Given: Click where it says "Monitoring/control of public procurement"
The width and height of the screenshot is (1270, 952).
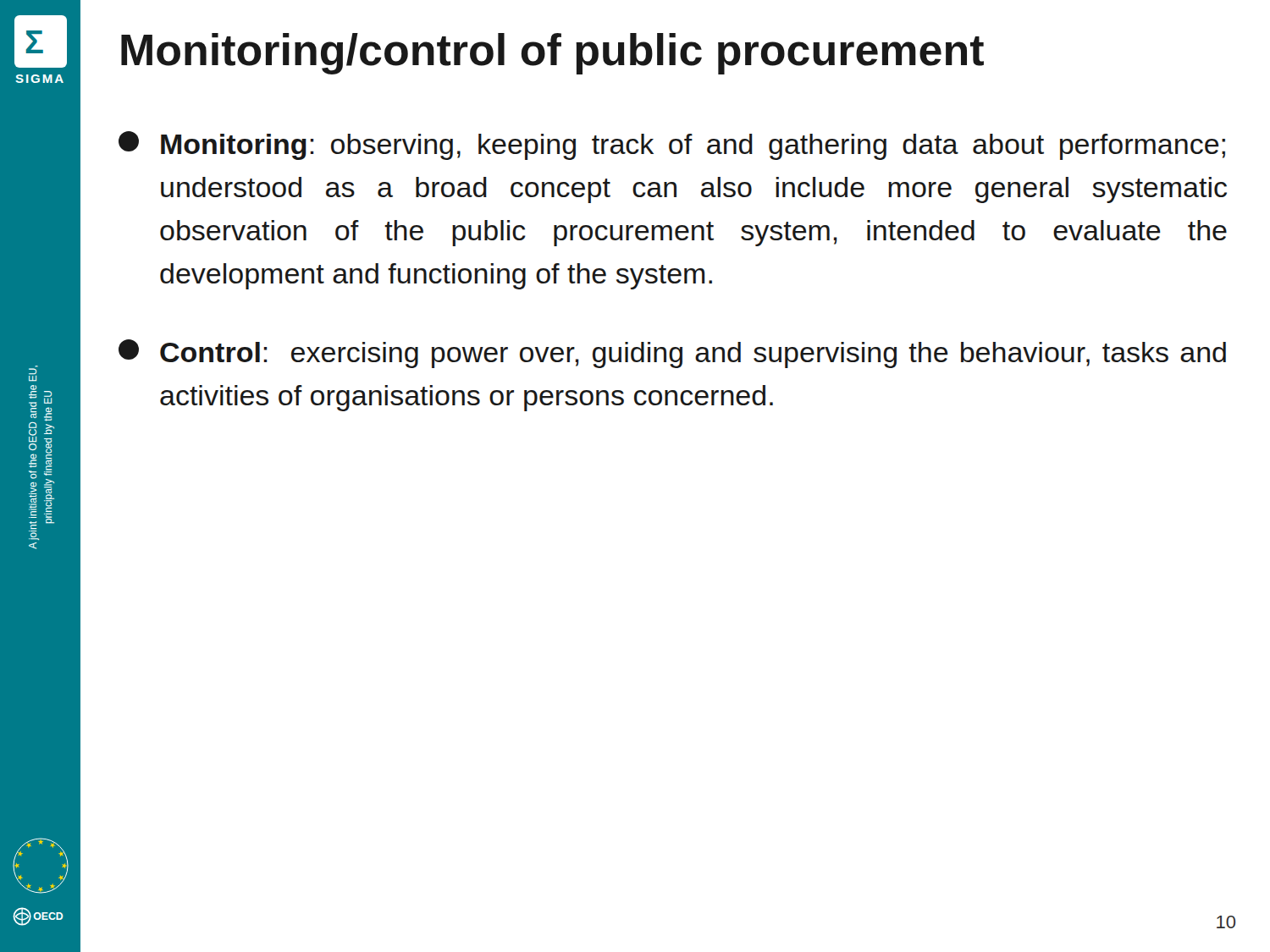Looking at the screenshot, I should point(677,51).
